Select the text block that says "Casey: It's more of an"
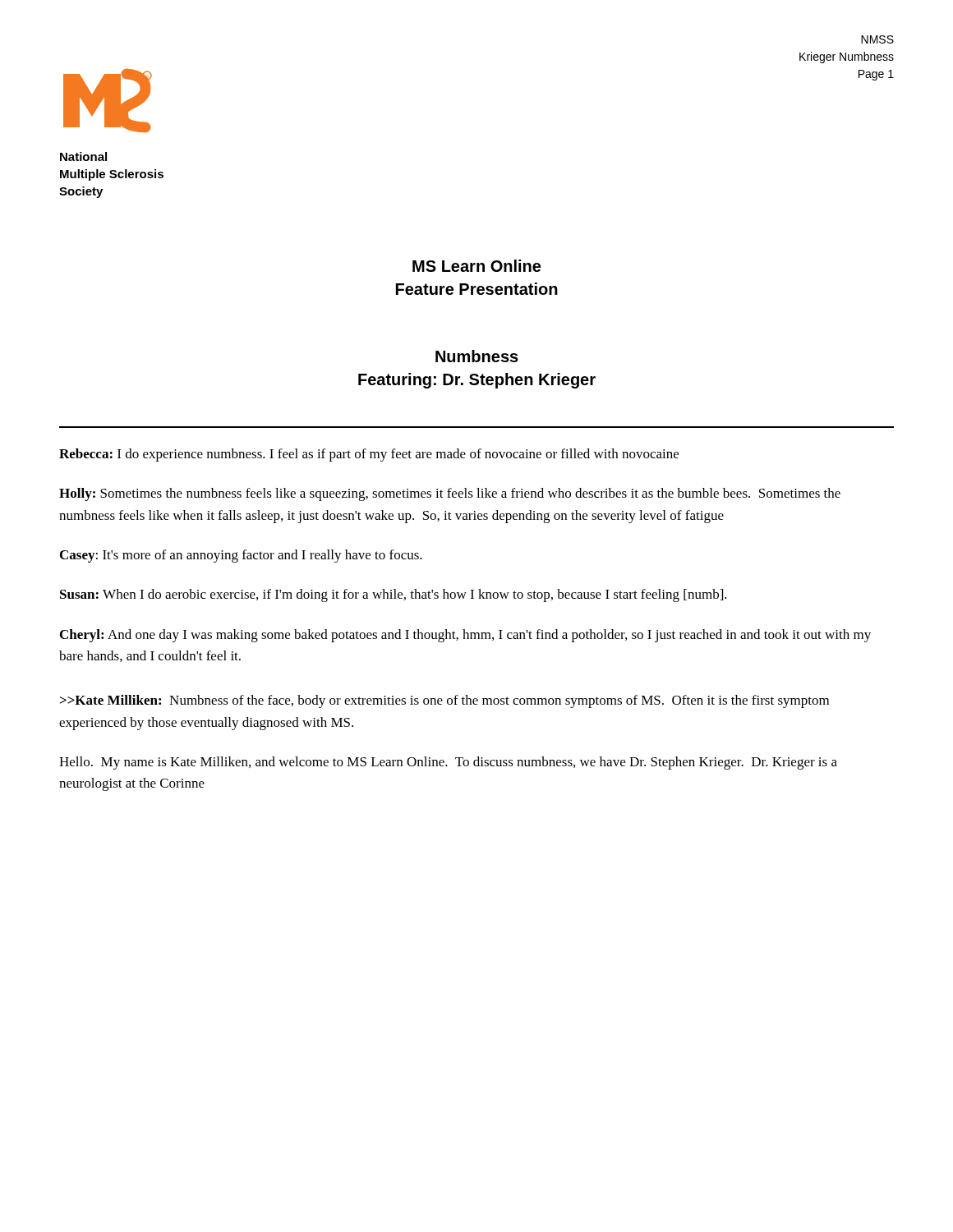This screenshot has width=953, height=1232. pyautogui.click(x=241, y=555)
